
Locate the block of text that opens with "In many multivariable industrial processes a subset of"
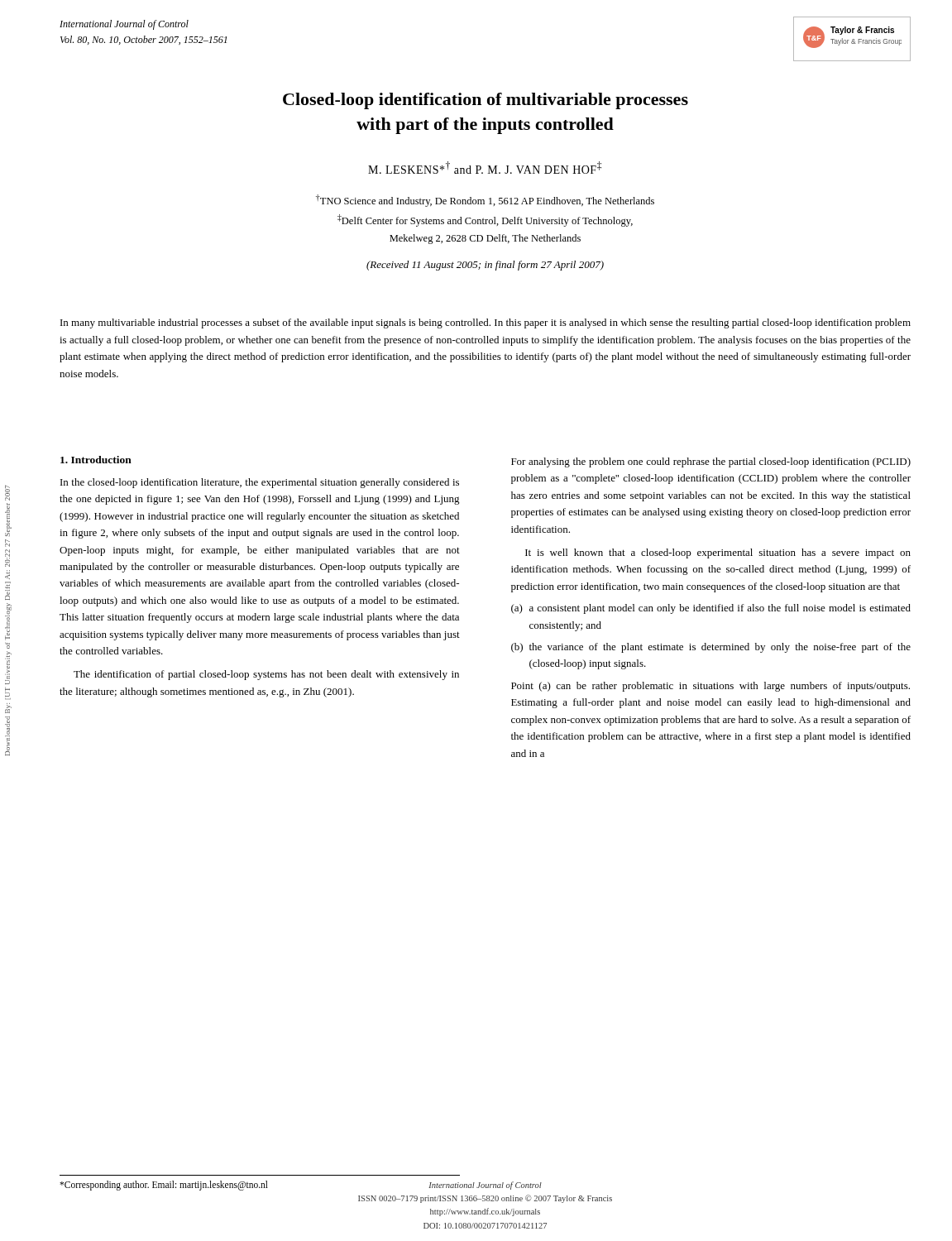485,348
